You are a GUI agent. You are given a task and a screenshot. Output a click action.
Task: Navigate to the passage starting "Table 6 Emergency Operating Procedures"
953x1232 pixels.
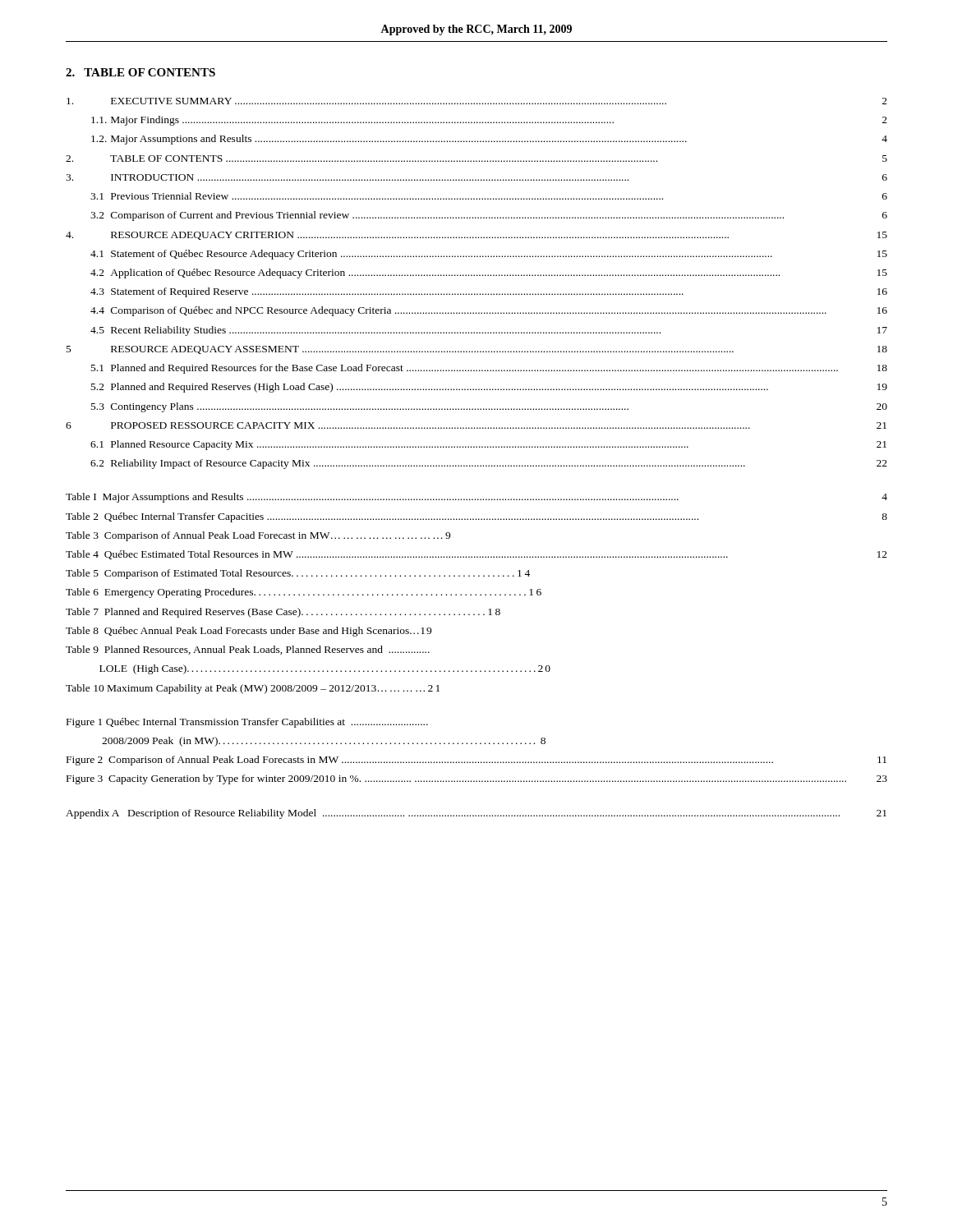click(476, 592)
